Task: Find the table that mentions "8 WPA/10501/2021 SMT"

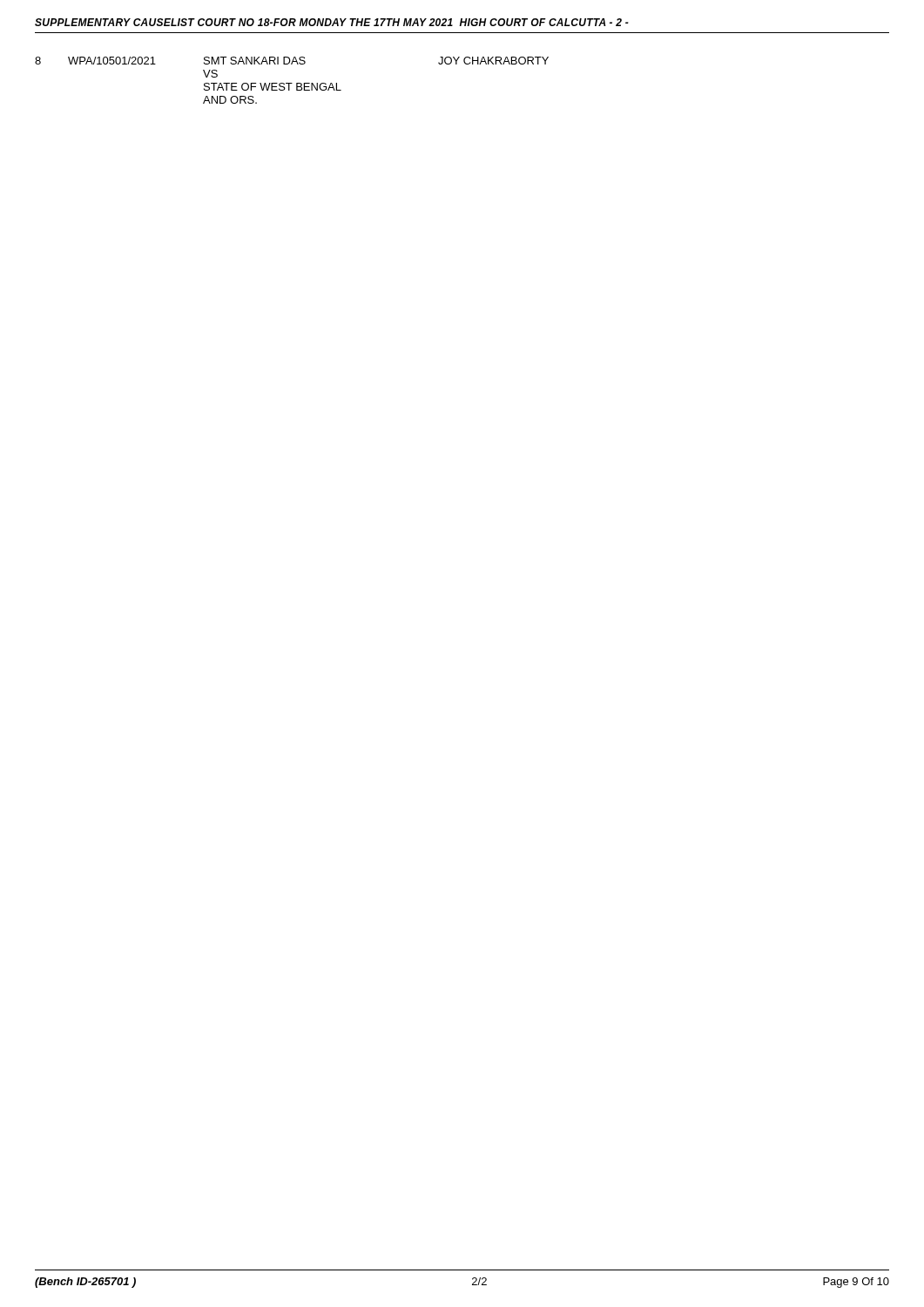Action: click(x=462, y=80)
